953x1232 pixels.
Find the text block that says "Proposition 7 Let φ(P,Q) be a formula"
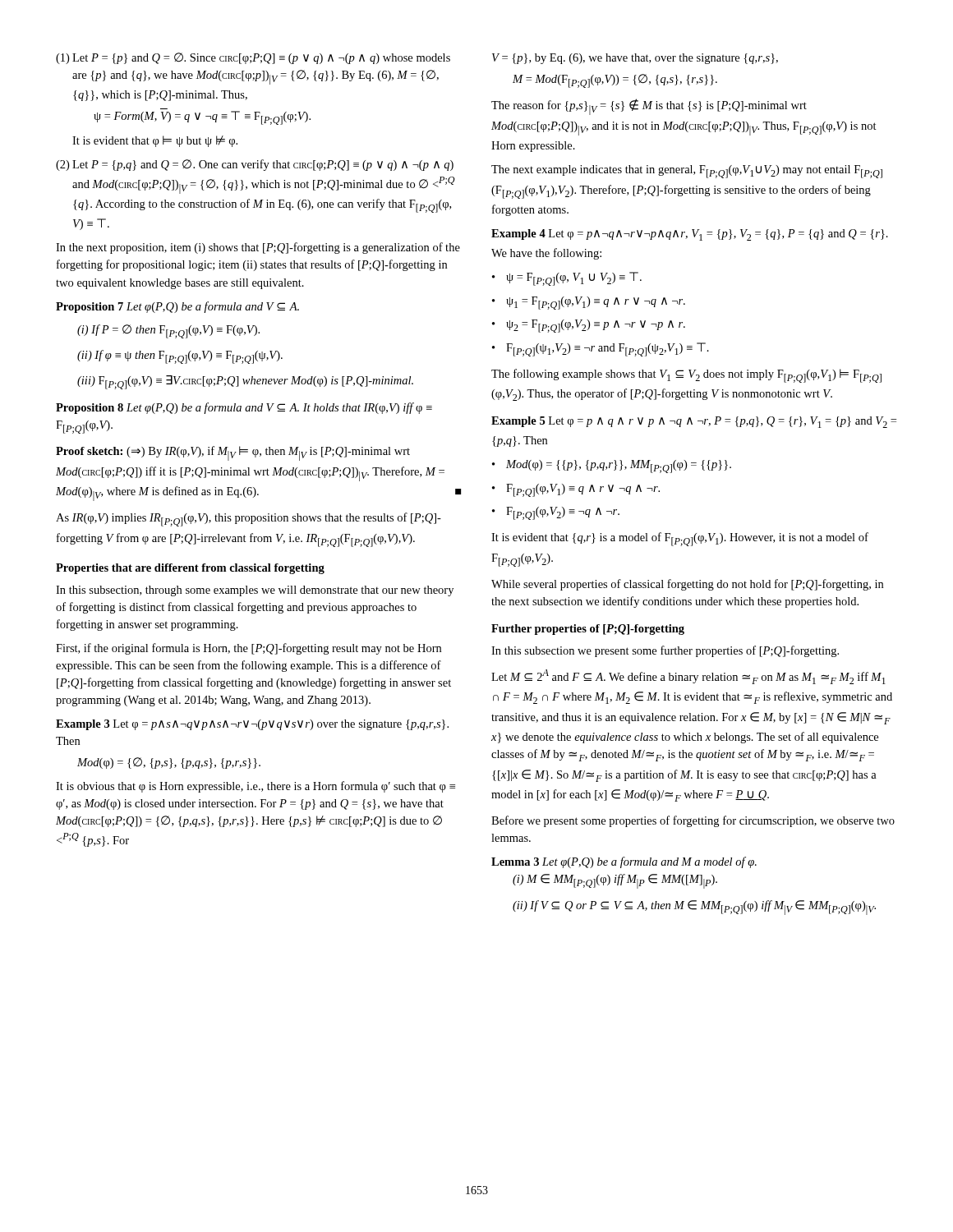pyautogui.click(x=259, y=345)
